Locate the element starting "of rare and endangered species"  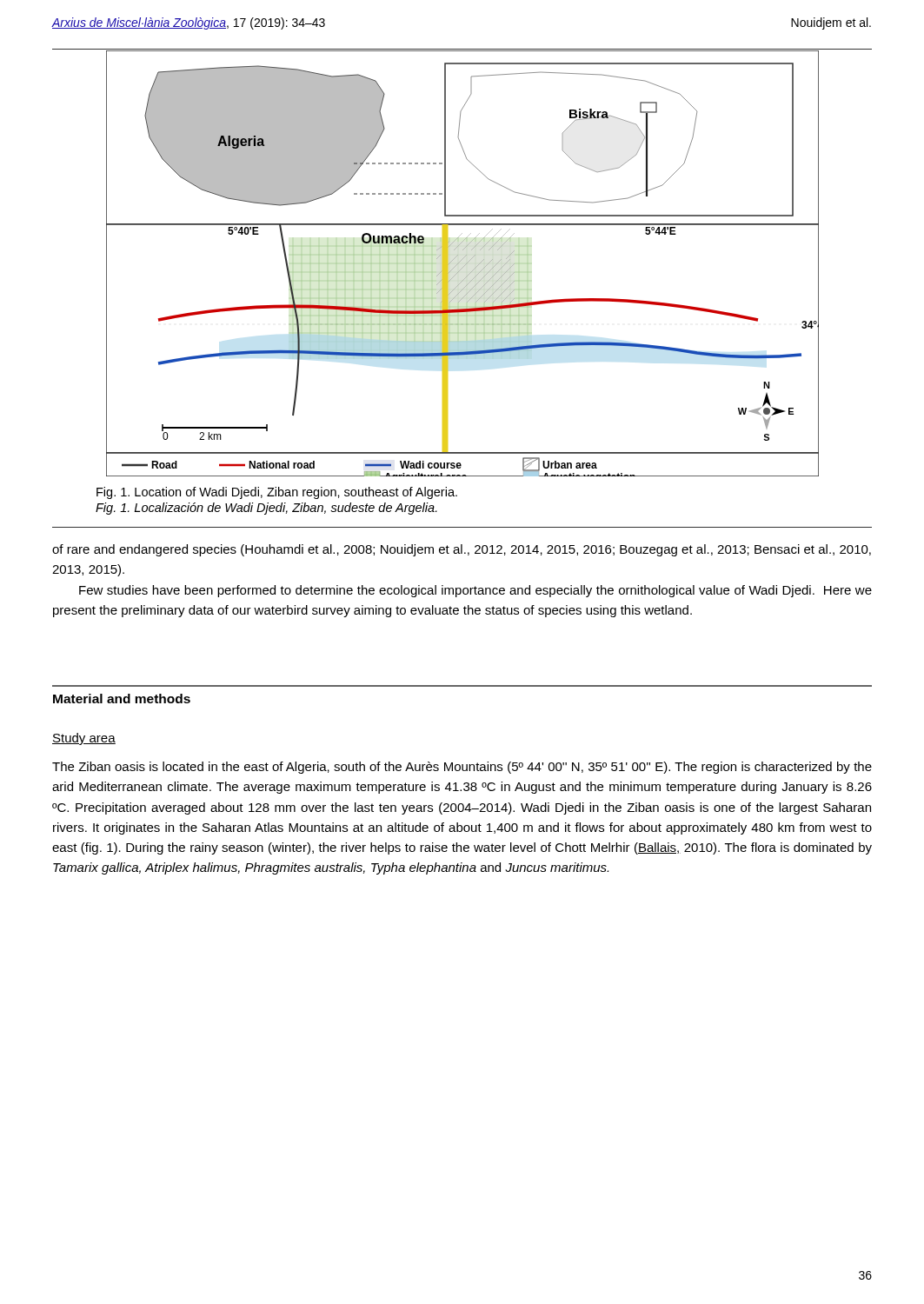pos(462,579)
